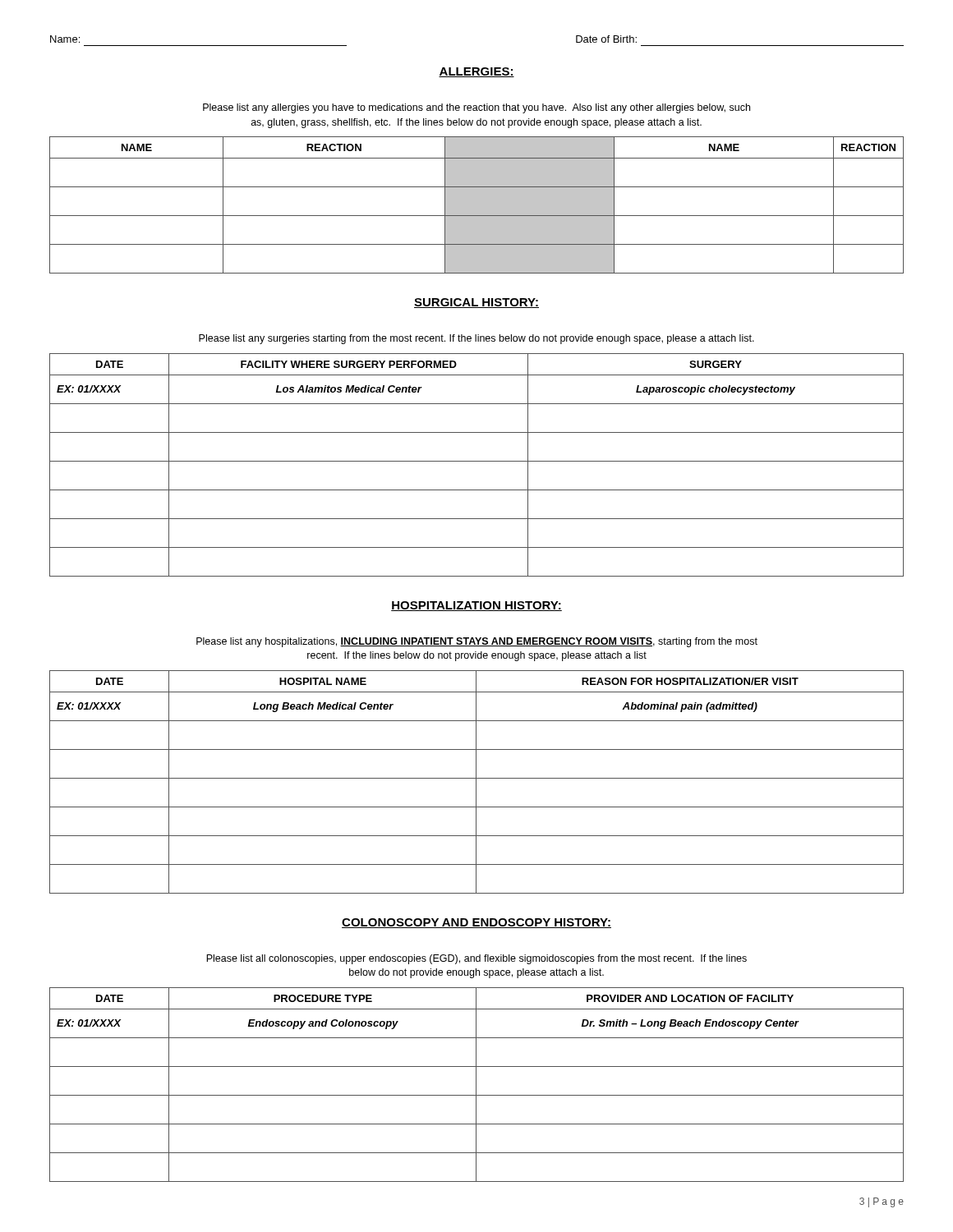953x1232 pixels.
Task: Point to the passage starting "Please list any surgeries starting from the most"
Action: pos(476,338)
